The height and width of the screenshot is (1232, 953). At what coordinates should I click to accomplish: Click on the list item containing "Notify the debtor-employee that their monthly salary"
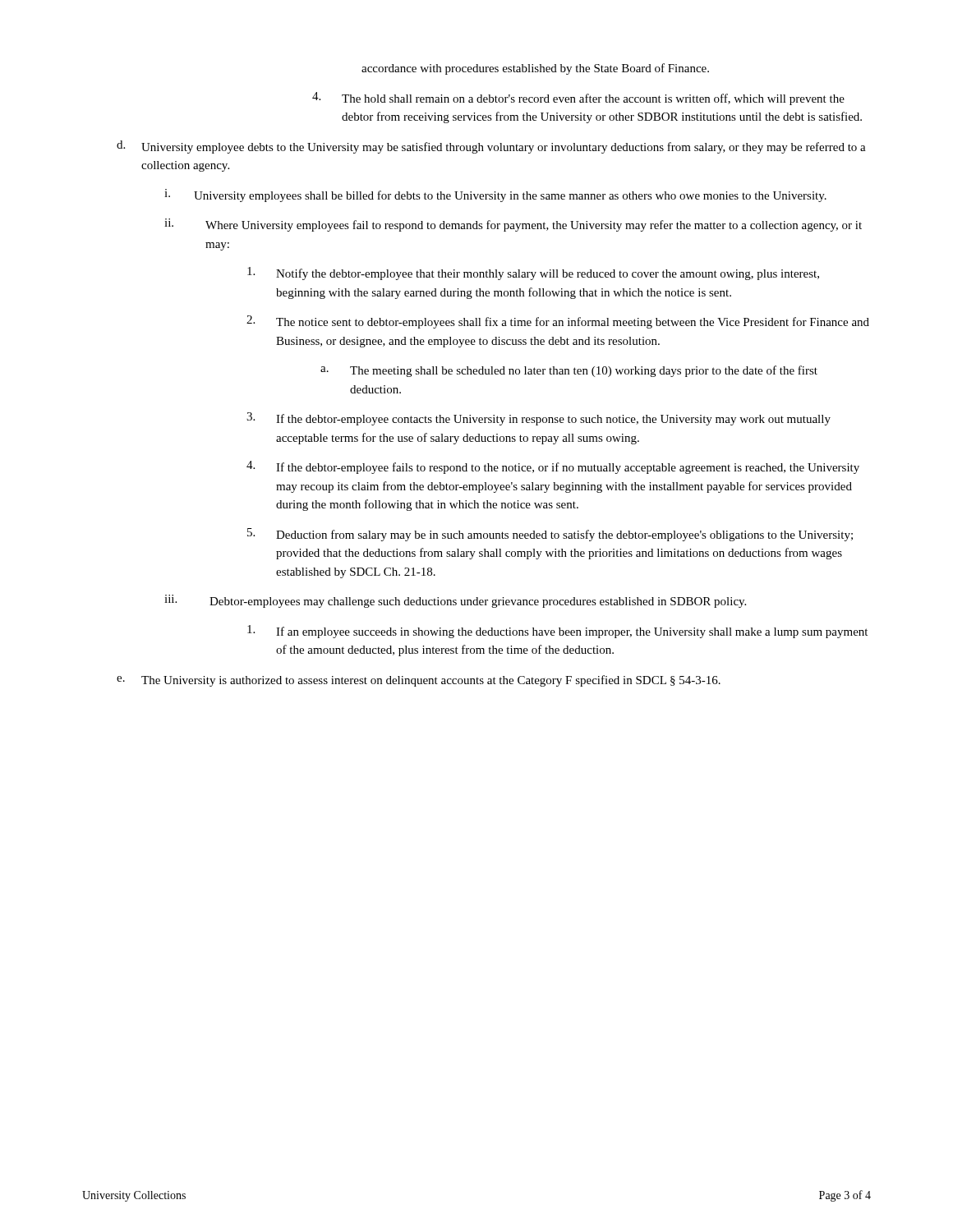coord(559,283)
